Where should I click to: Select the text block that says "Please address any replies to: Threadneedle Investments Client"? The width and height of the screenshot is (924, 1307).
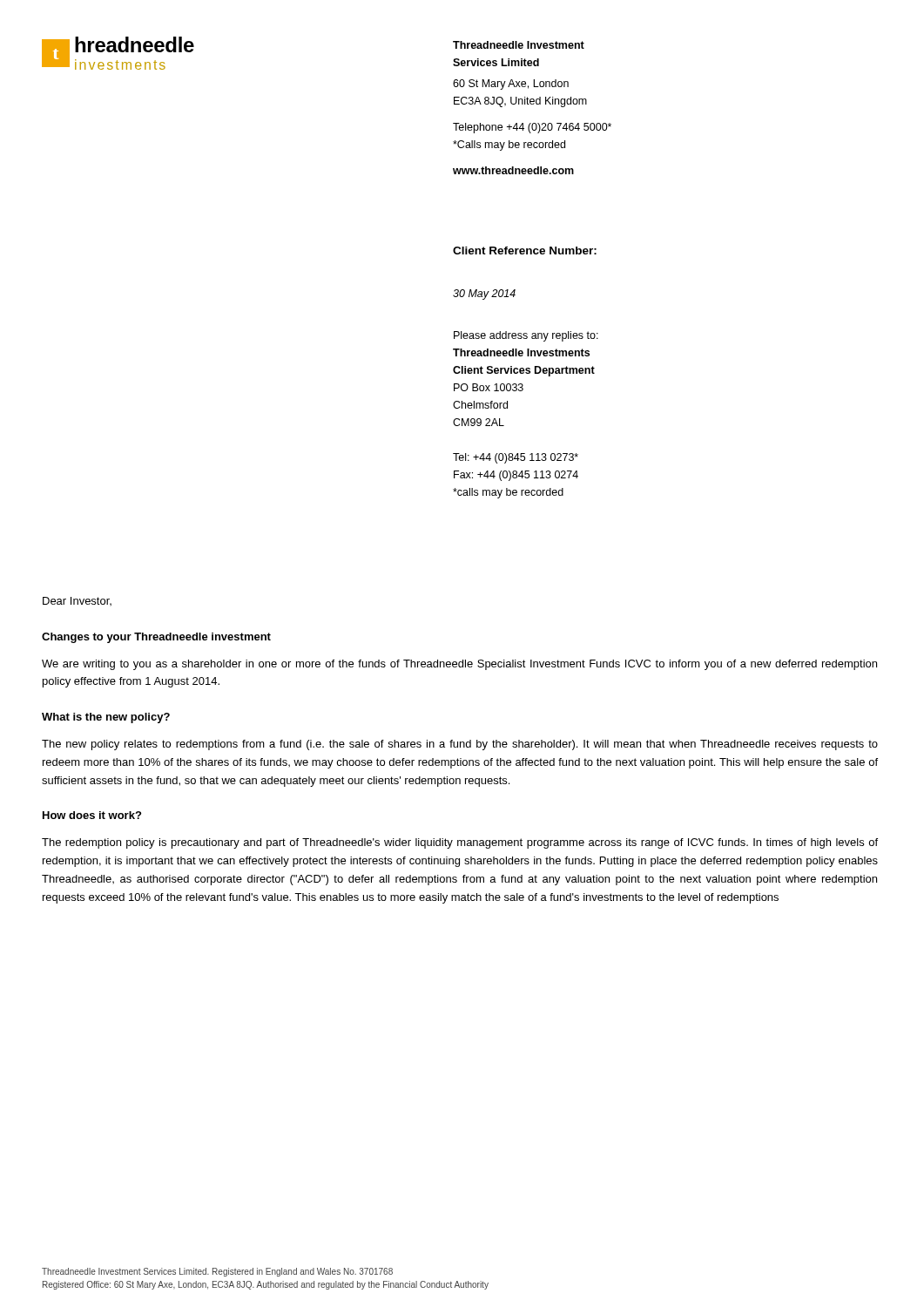point(526,336)
